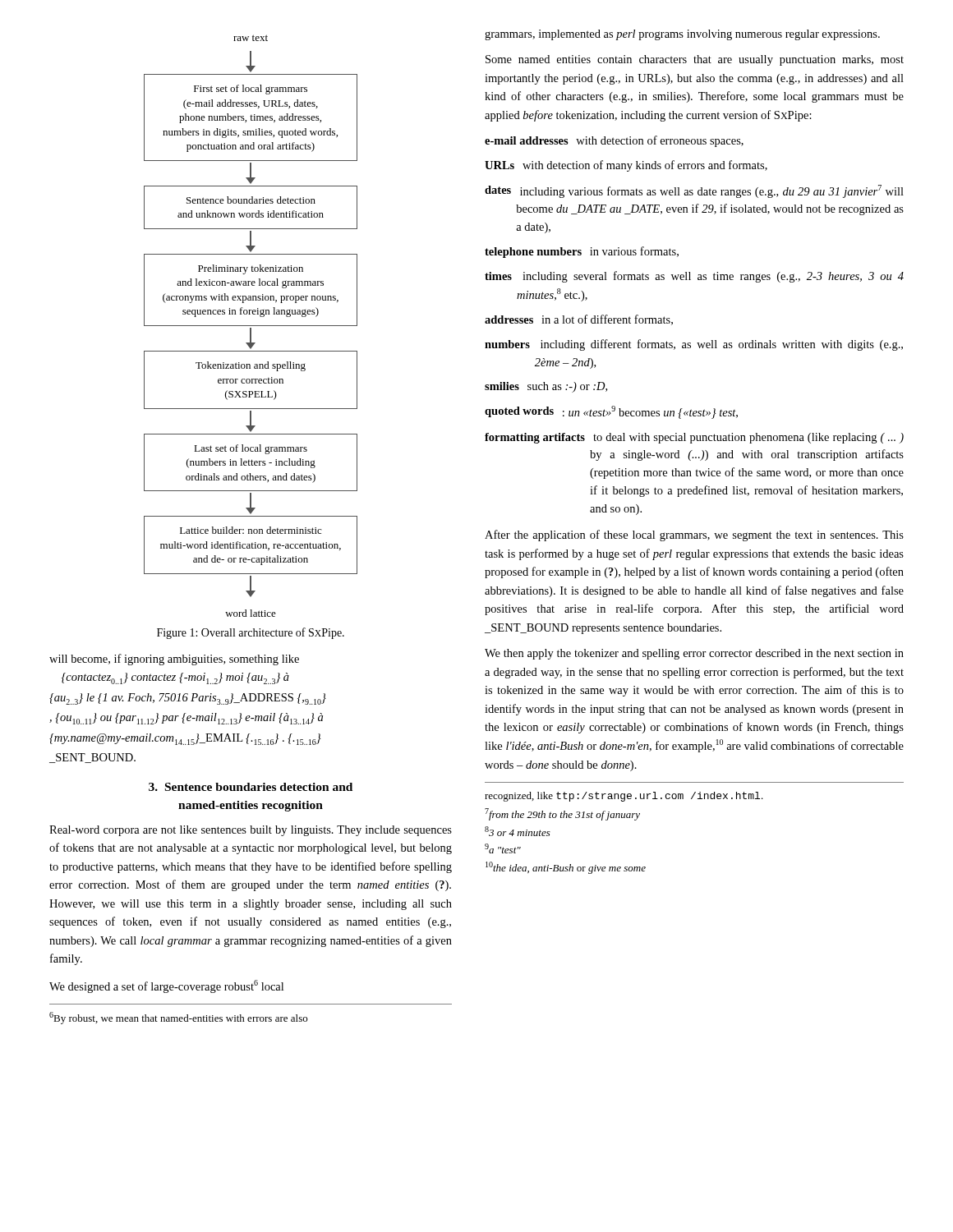Click on the block starting "will become, if"
Screen dimensions: 1232x953
click(x=188, y=708)
